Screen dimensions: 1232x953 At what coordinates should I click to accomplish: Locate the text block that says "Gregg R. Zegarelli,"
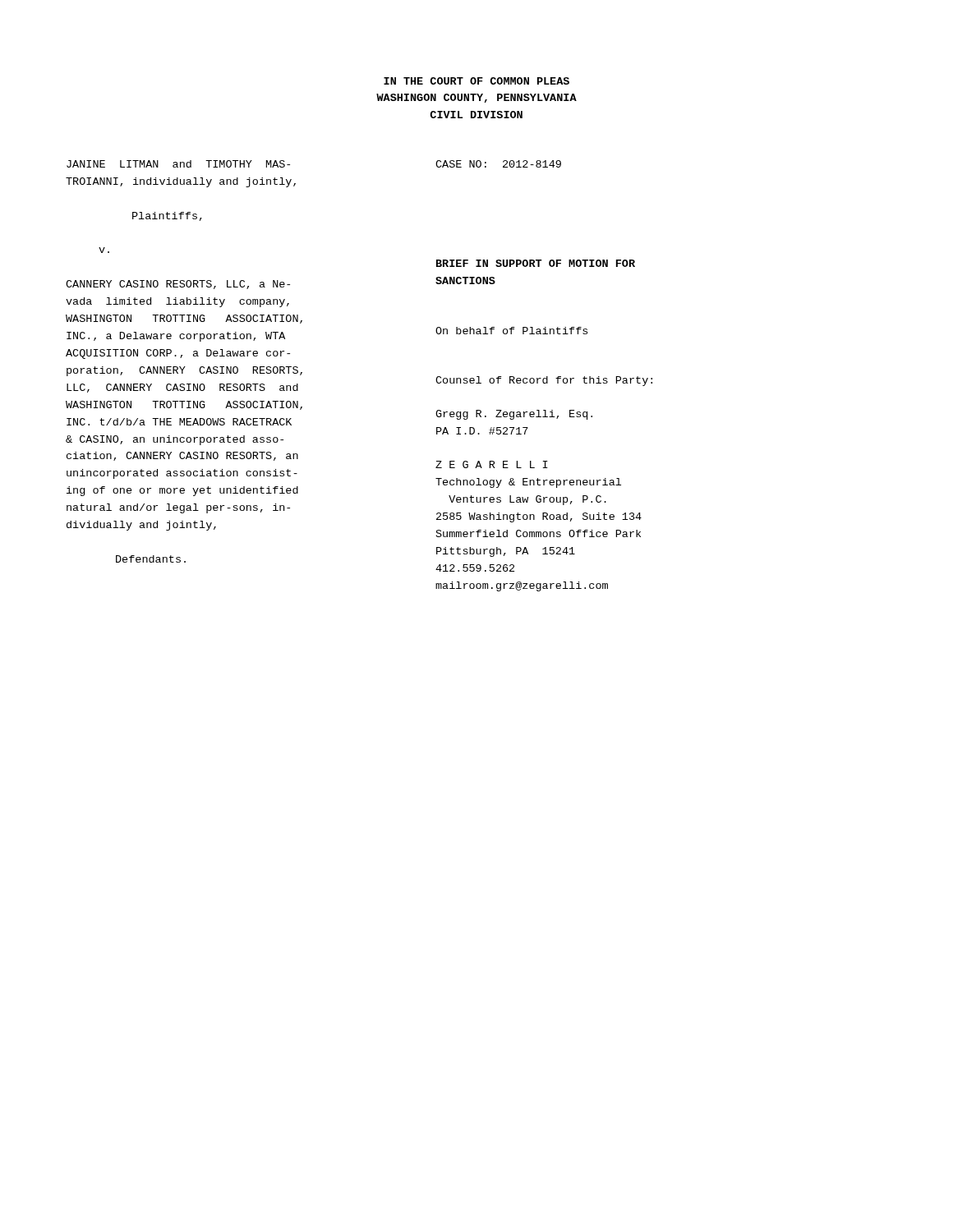(x=515, y=423)
